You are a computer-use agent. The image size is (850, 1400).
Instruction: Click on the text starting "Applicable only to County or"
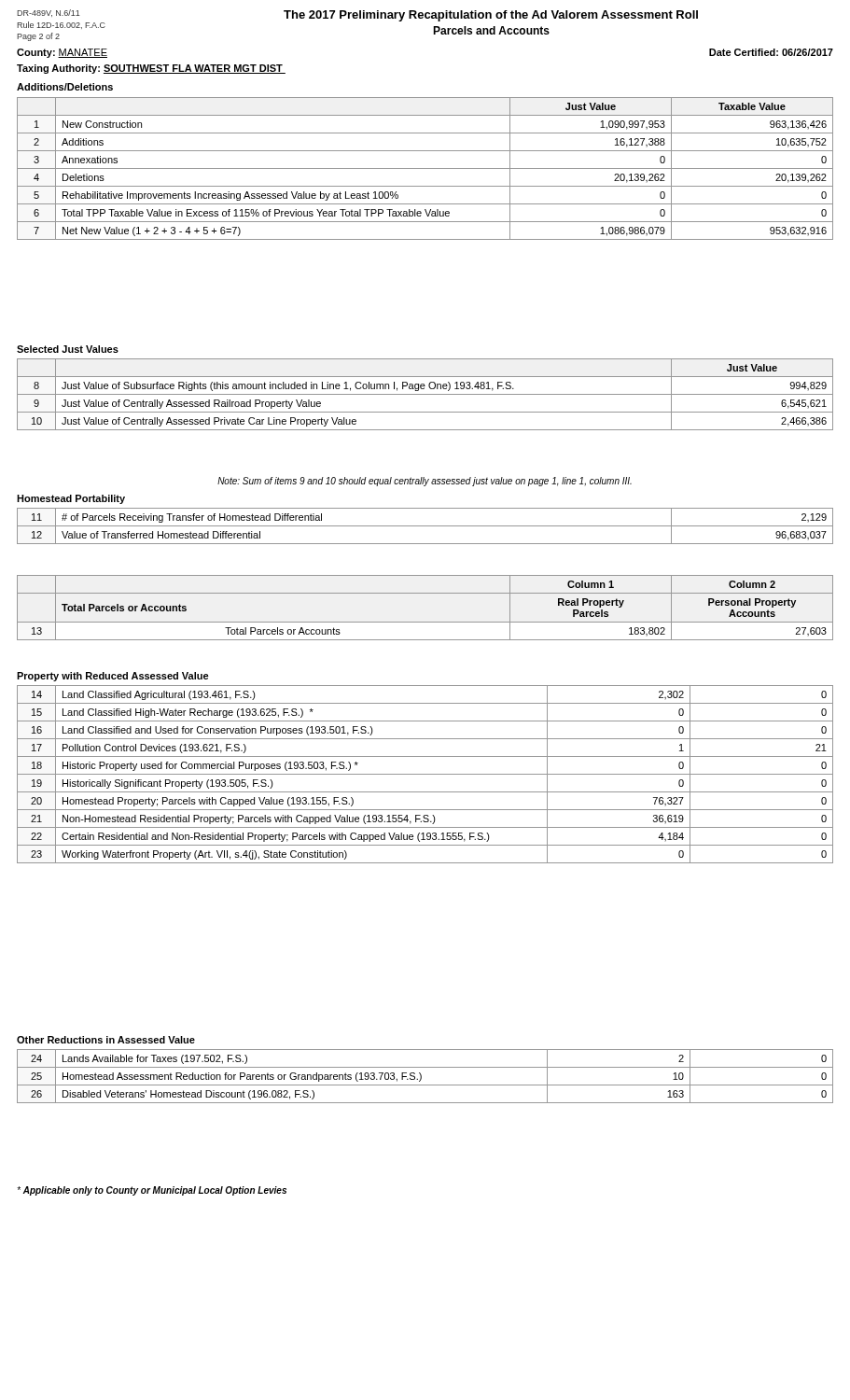tap(152, 1190)
